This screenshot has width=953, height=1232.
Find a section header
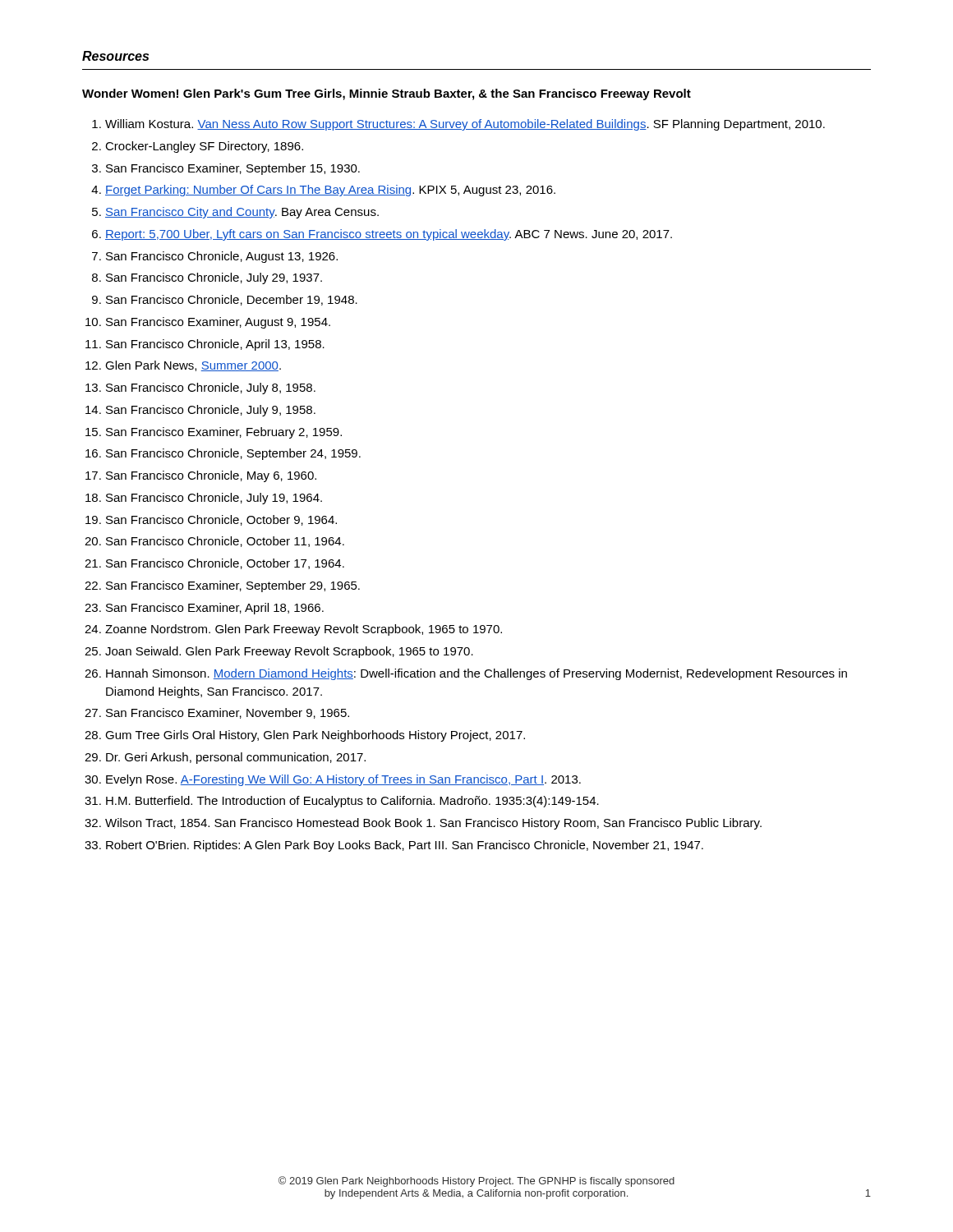(116, 56)
